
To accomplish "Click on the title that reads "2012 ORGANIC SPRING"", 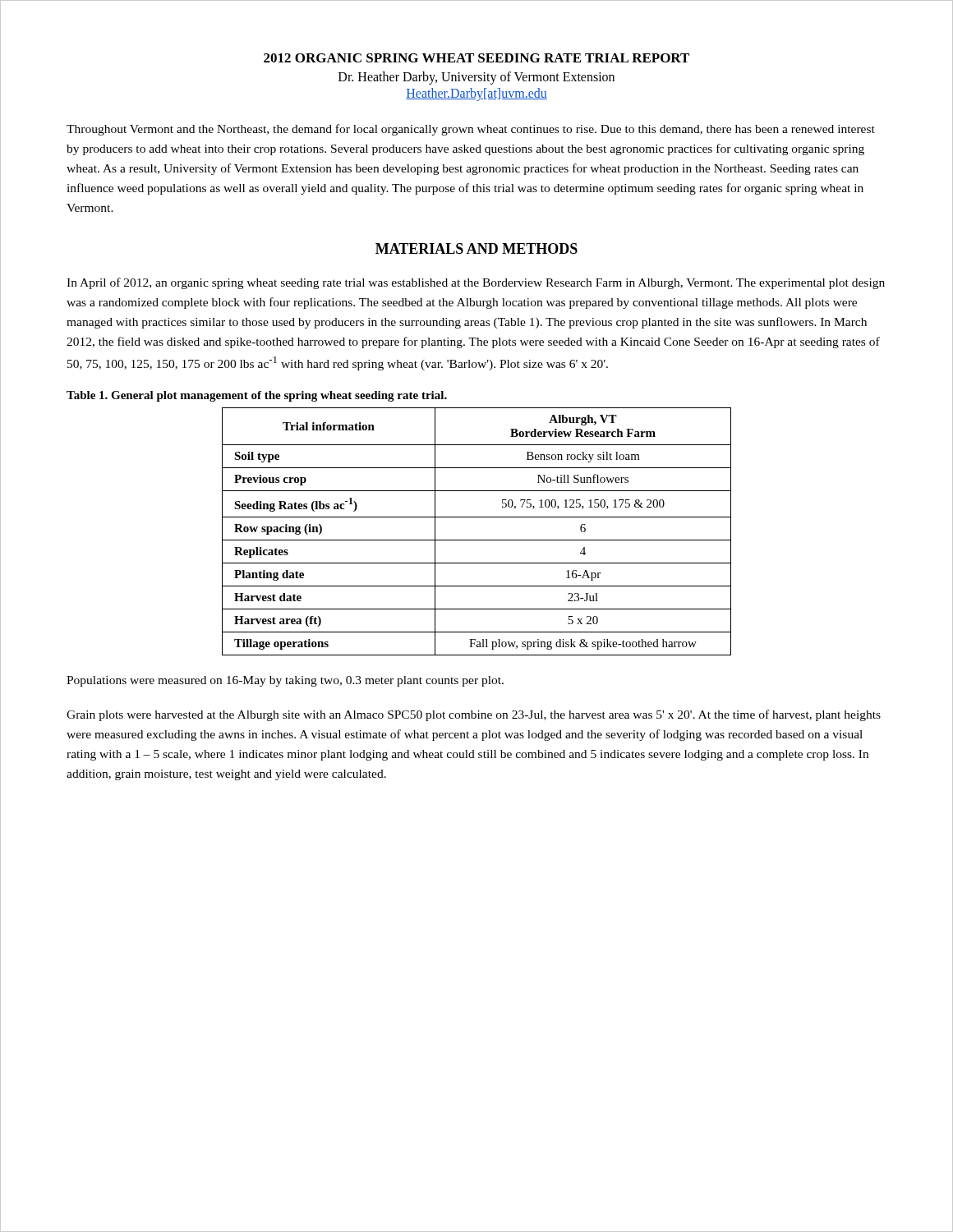I will click(x=476, y=58).
